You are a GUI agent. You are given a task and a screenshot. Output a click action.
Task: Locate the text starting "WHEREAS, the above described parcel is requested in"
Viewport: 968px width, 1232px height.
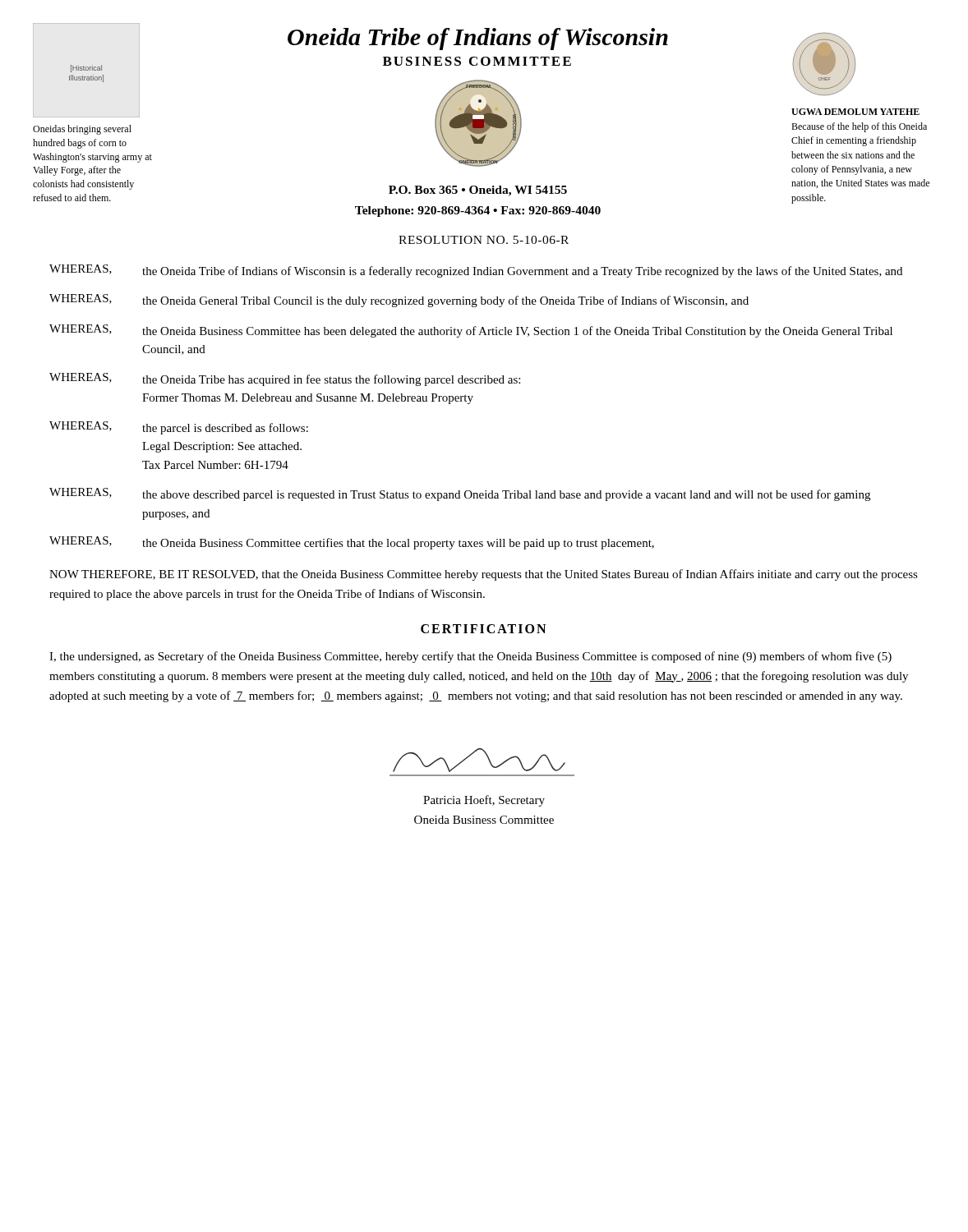[484, 504]
